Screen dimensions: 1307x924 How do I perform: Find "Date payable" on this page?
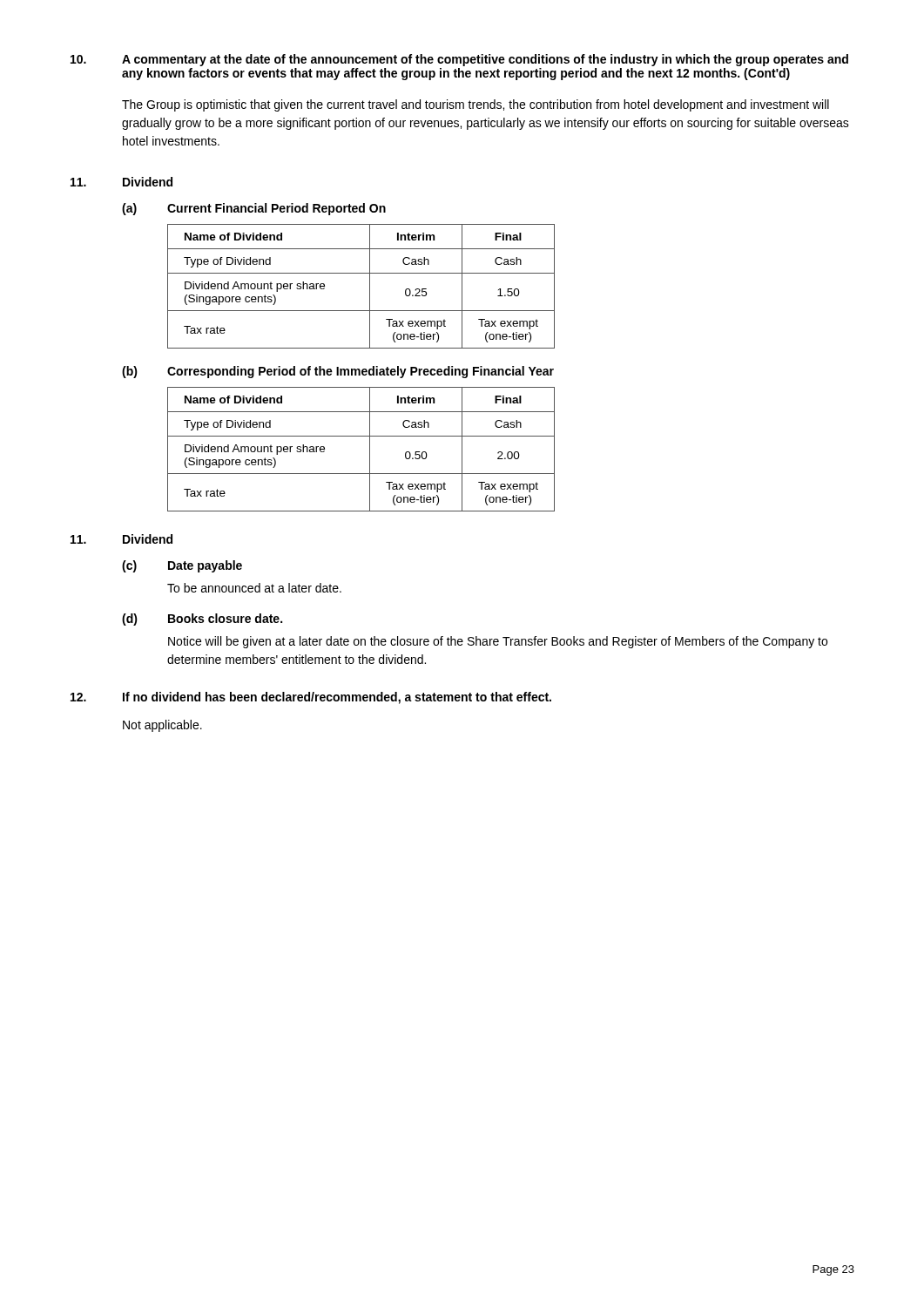click(x=205, y=565)
